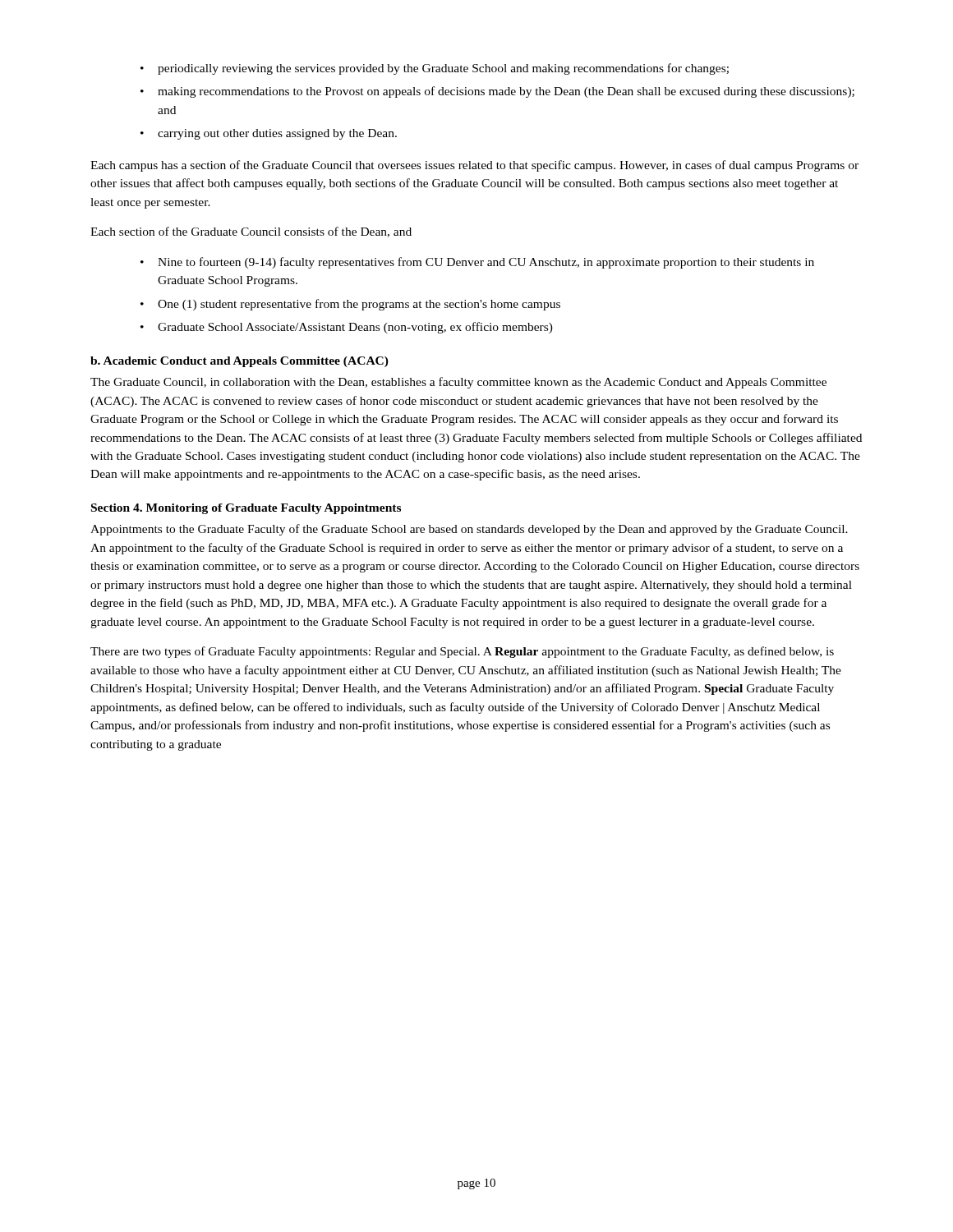Point to the passage starting "periodically reviewing the services provided"

tap(444, 68)
